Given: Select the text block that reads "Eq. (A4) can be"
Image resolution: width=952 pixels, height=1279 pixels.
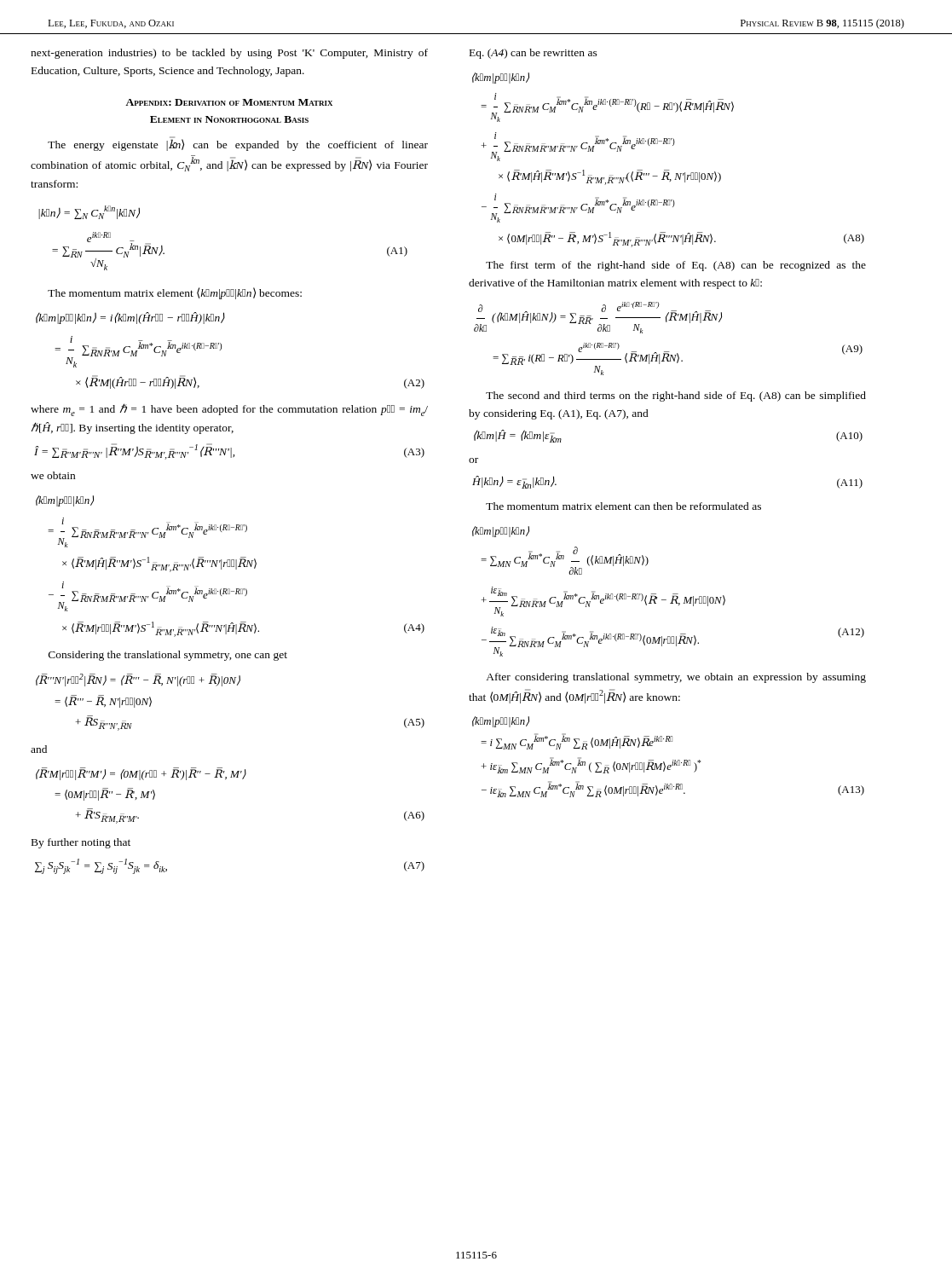Looking at the screenshot, I should (x=533, y=52).
